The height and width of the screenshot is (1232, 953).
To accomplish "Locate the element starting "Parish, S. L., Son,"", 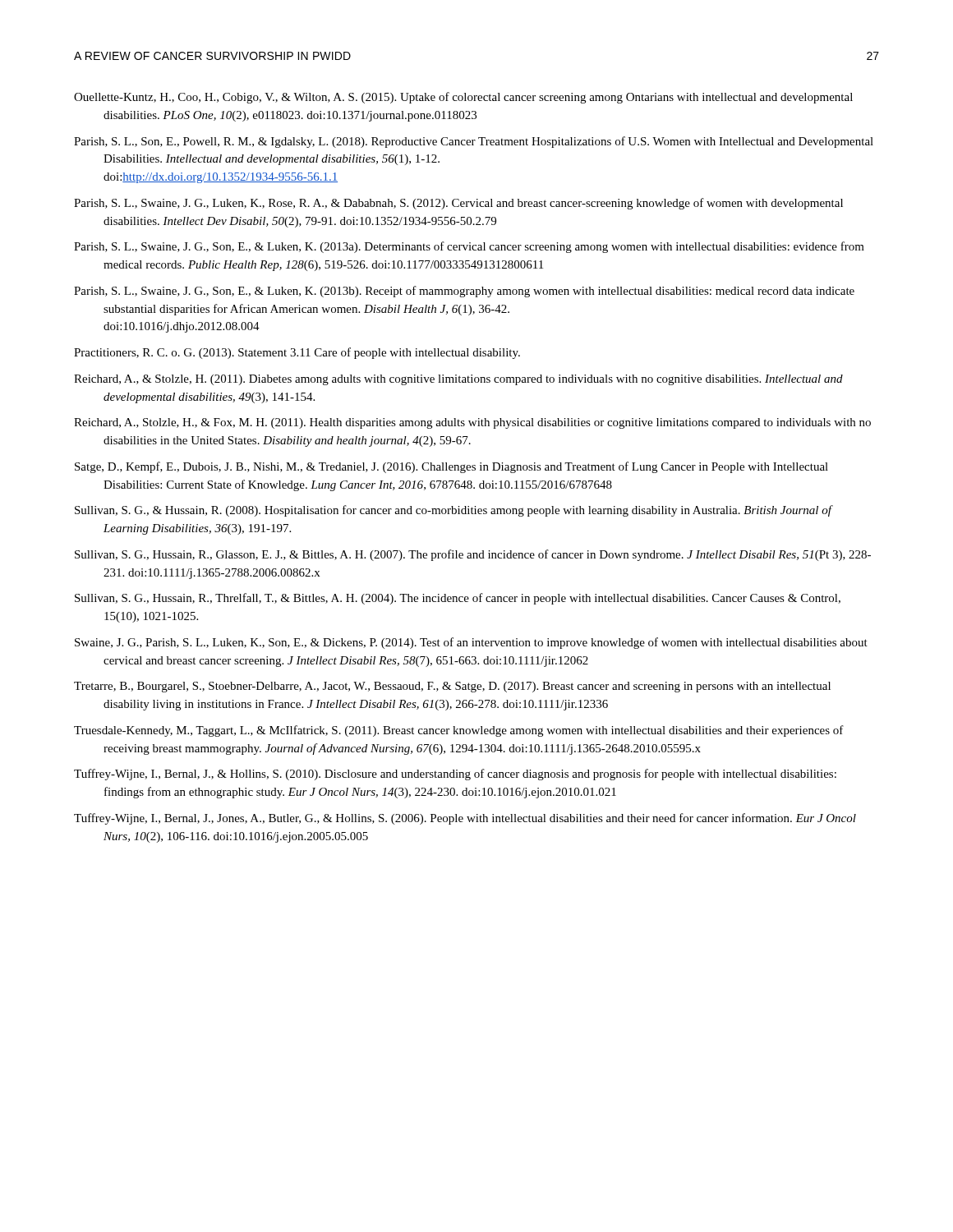I will pyautogui.click(x=474, y=142).
